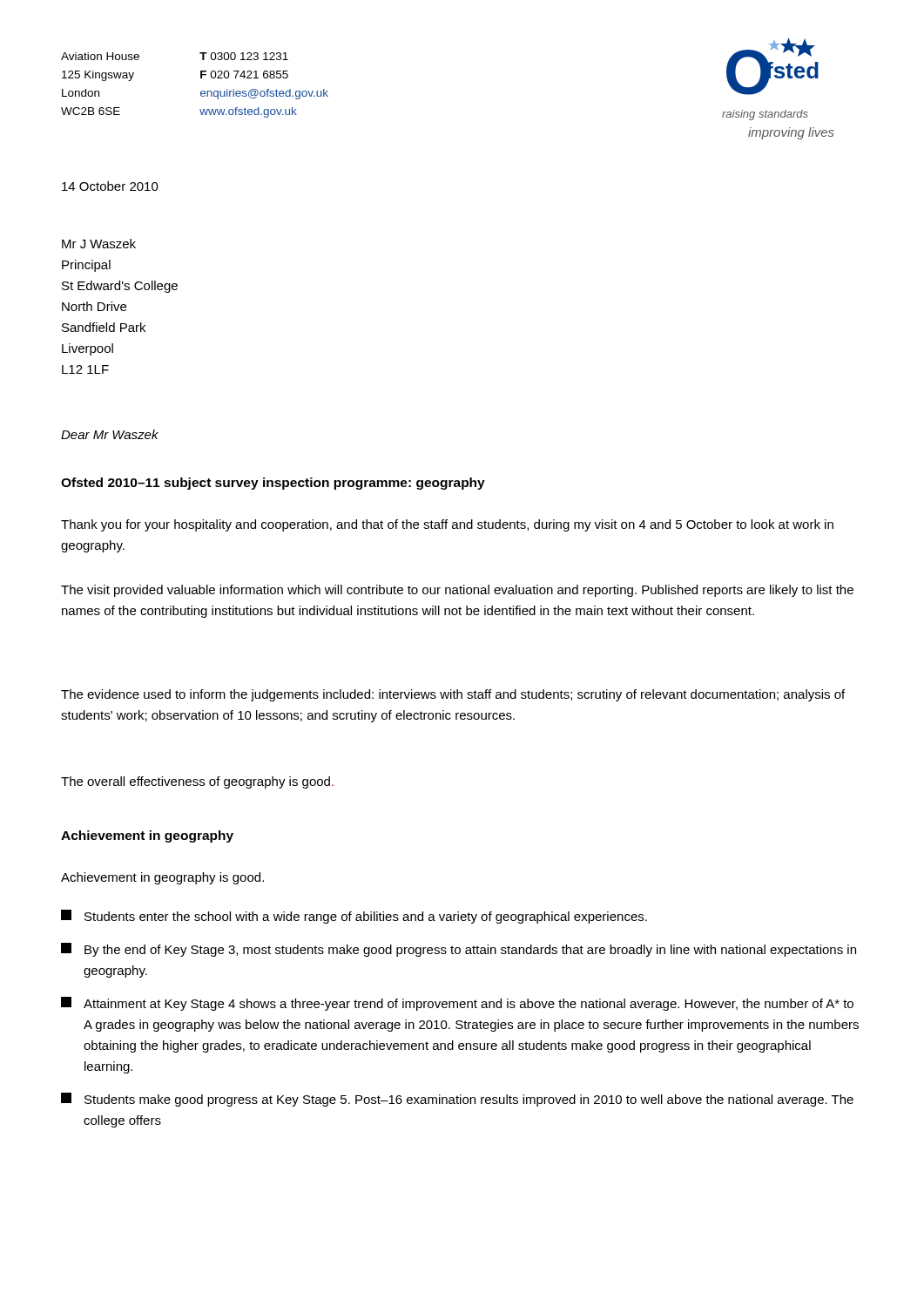Find the text block with the text "The evidence used to inform the judgements"
This screenshot has height=1307, width=924.
coord(453,704)
